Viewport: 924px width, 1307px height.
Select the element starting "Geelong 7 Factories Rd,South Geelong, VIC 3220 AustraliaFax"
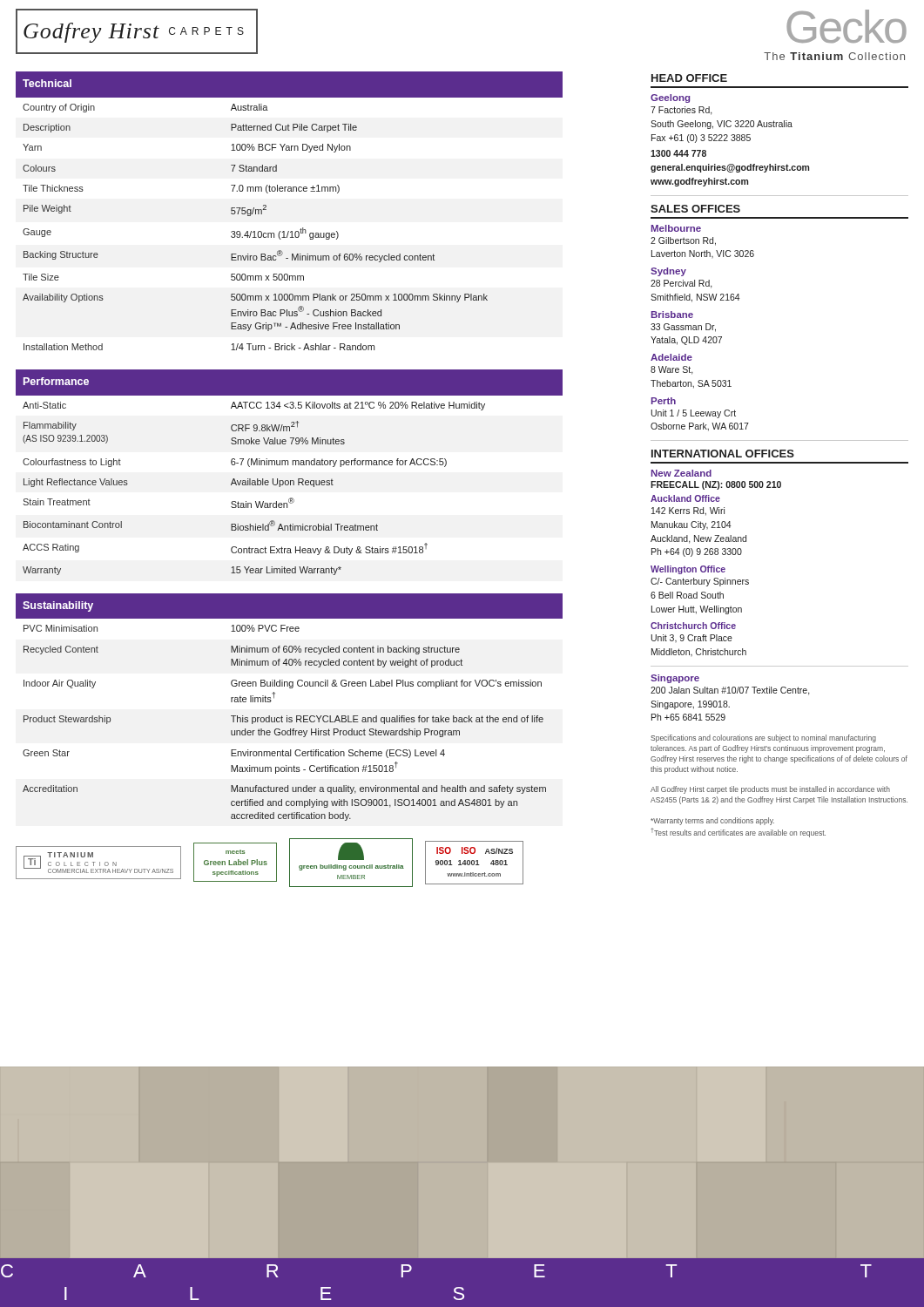(x=670, y=98)
